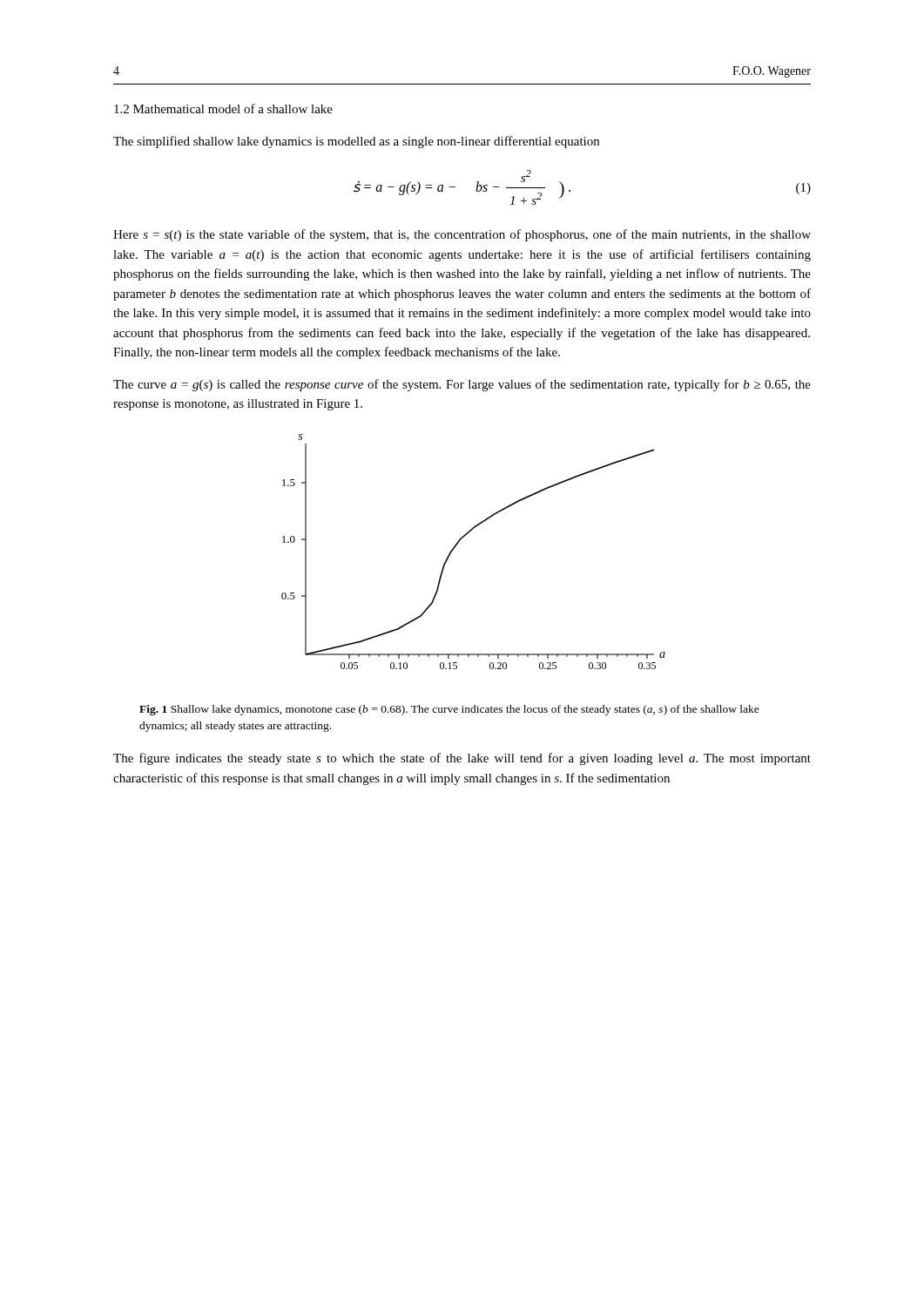Point to the block beginning "The simplified shallow lake"
Viewport: 924px width, 1307px height.
point(357,141)
